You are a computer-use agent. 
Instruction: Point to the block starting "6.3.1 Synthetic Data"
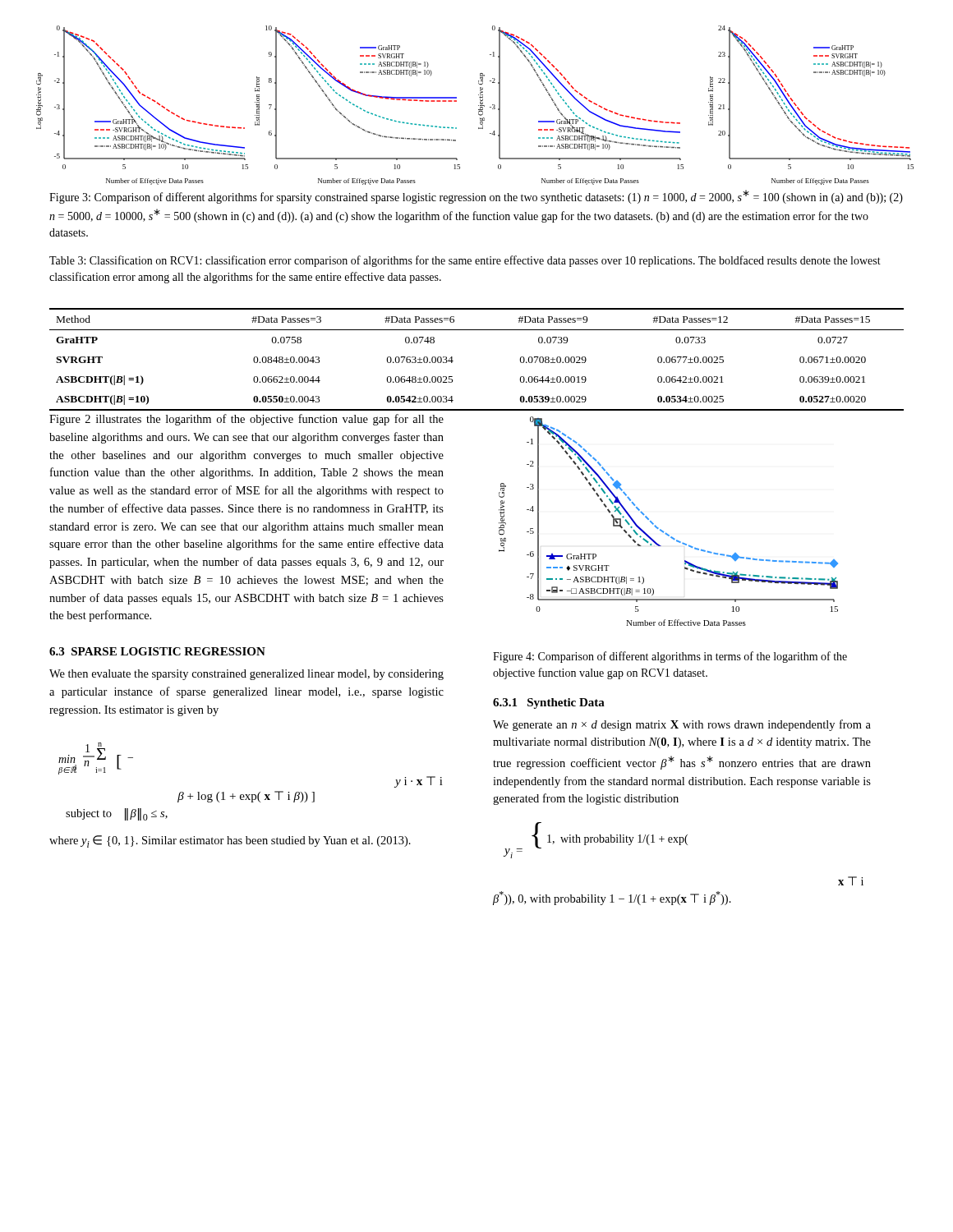(549, 702)
